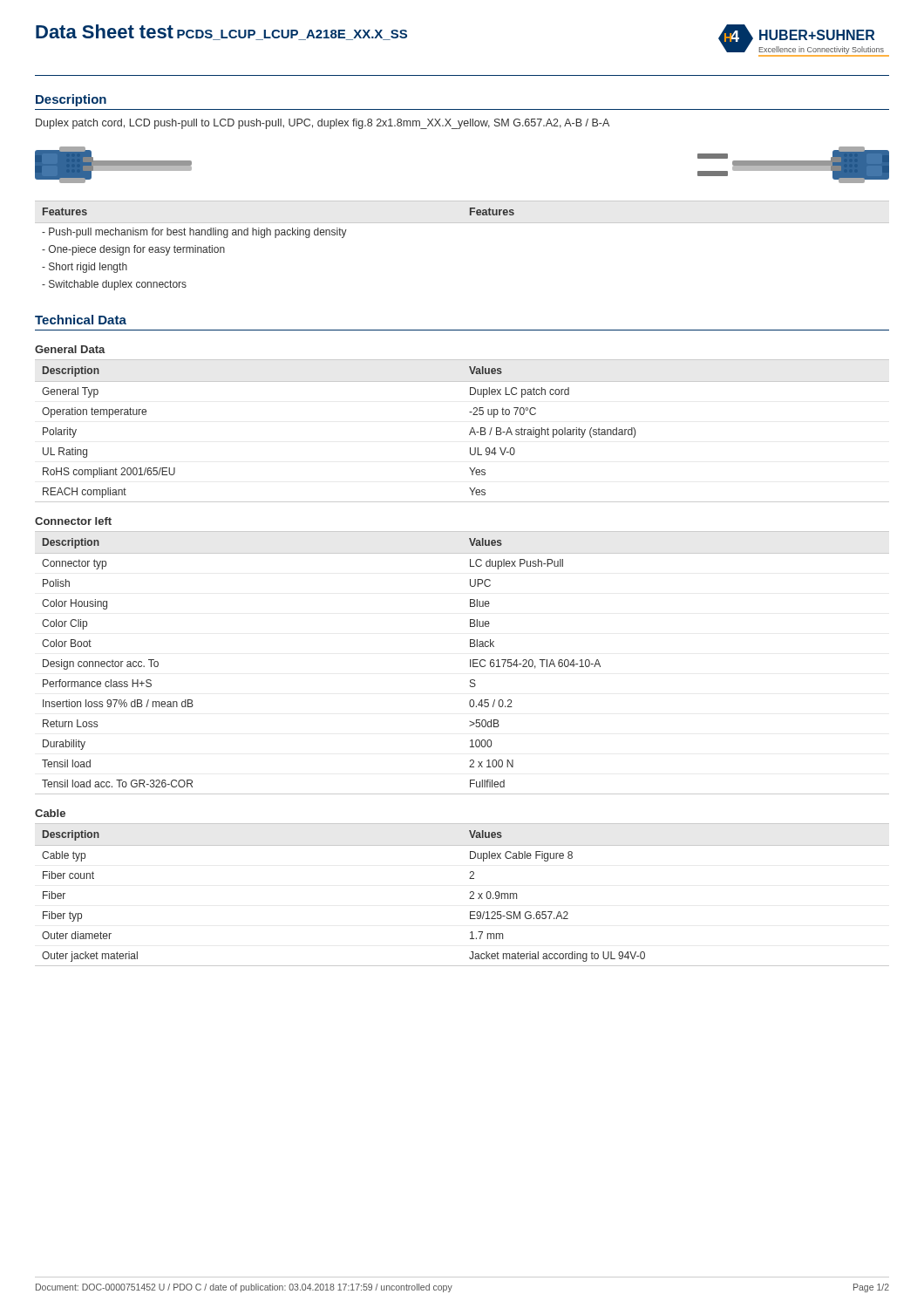Select the table that reads "Fiber typ"
The image size is (924, 1308).
[462, 895]
